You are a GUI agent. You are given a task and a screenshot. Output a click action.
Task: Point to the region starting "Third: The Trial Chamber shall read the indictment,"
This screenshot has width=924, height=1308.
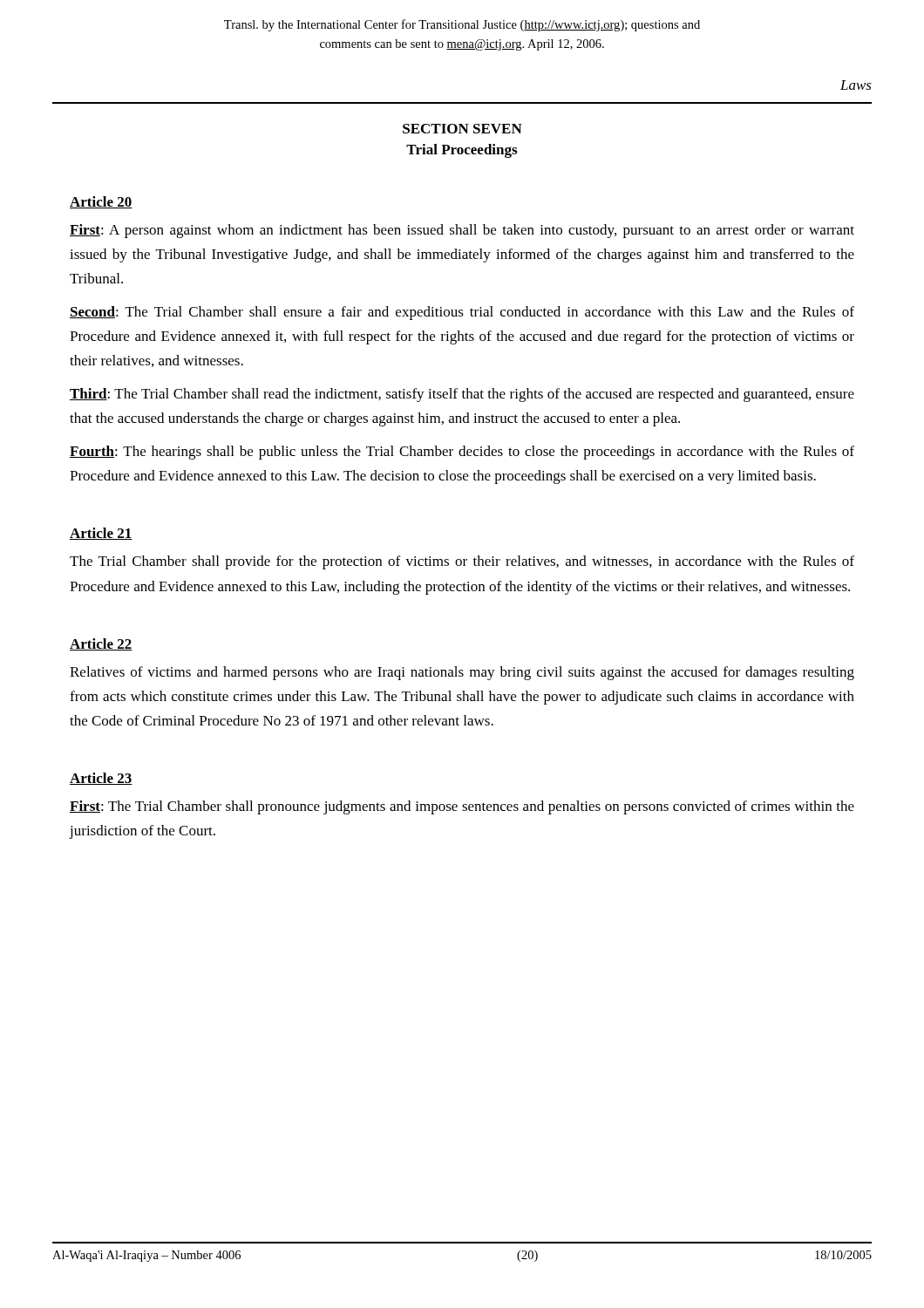coord(462,406)
